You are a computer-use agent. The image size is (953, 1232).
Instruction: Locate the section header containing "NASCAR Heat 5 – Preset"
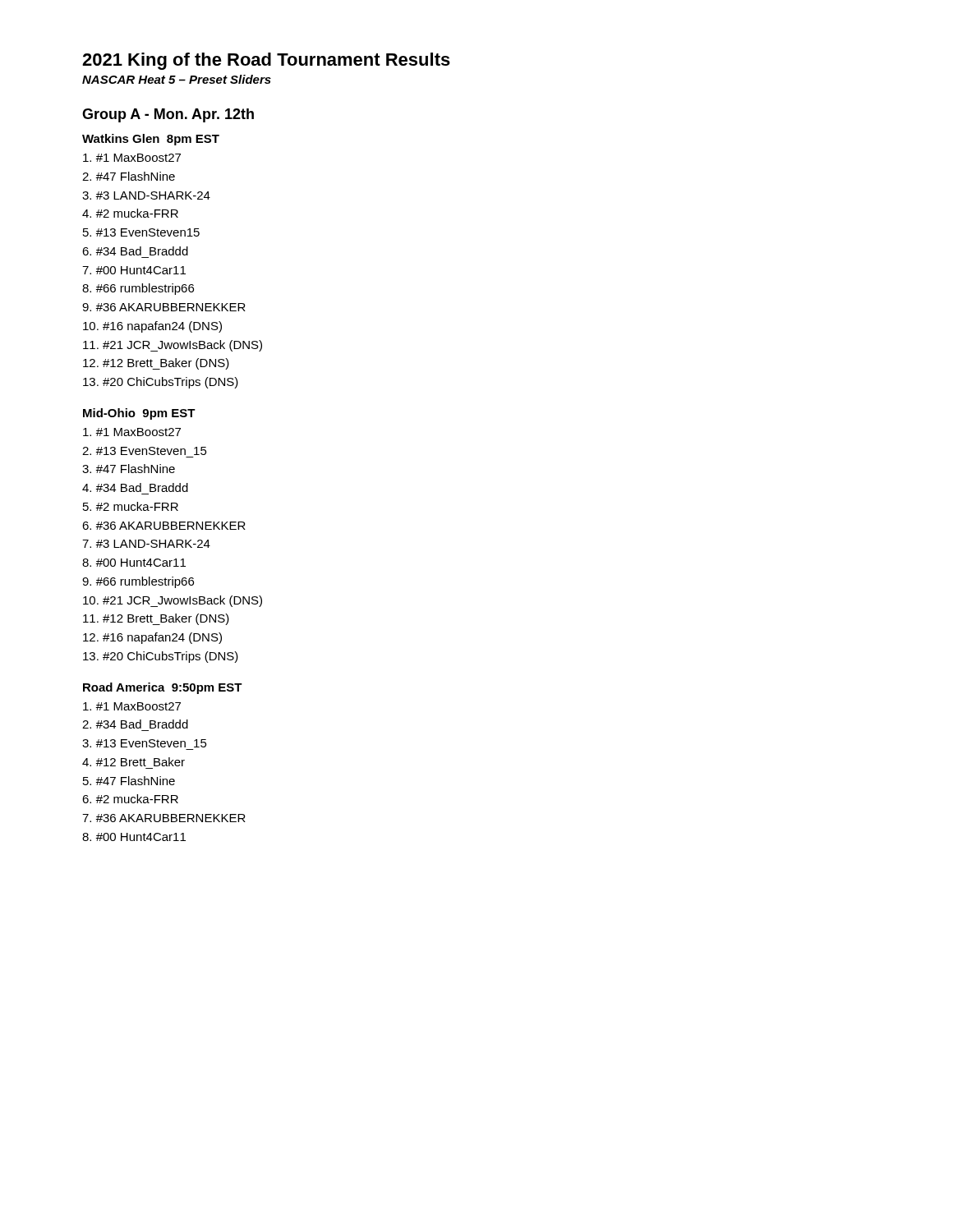tap(177, 79)
